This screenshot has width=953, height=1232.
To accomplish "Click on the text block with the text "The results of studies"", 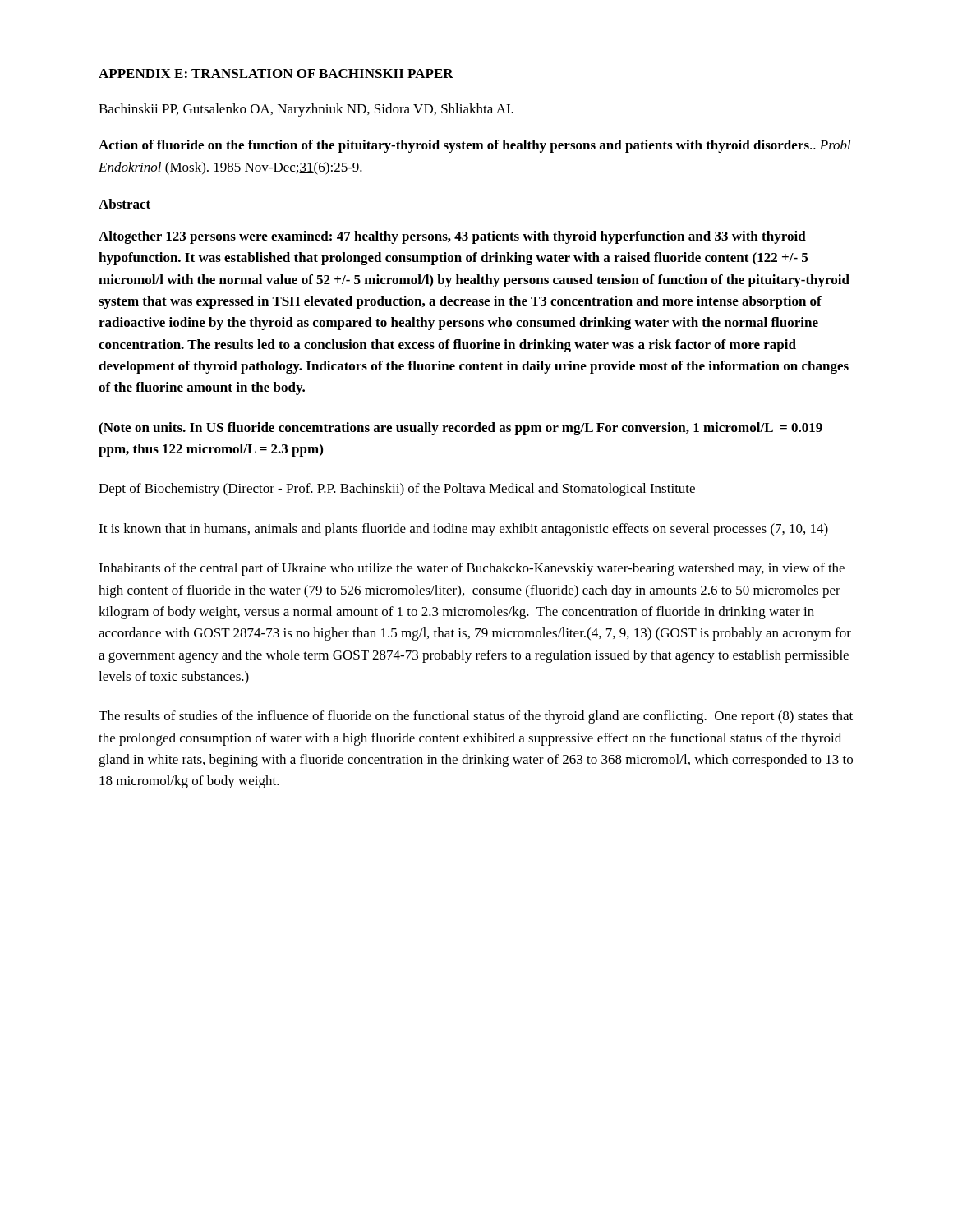I will [x=476, y=748].
